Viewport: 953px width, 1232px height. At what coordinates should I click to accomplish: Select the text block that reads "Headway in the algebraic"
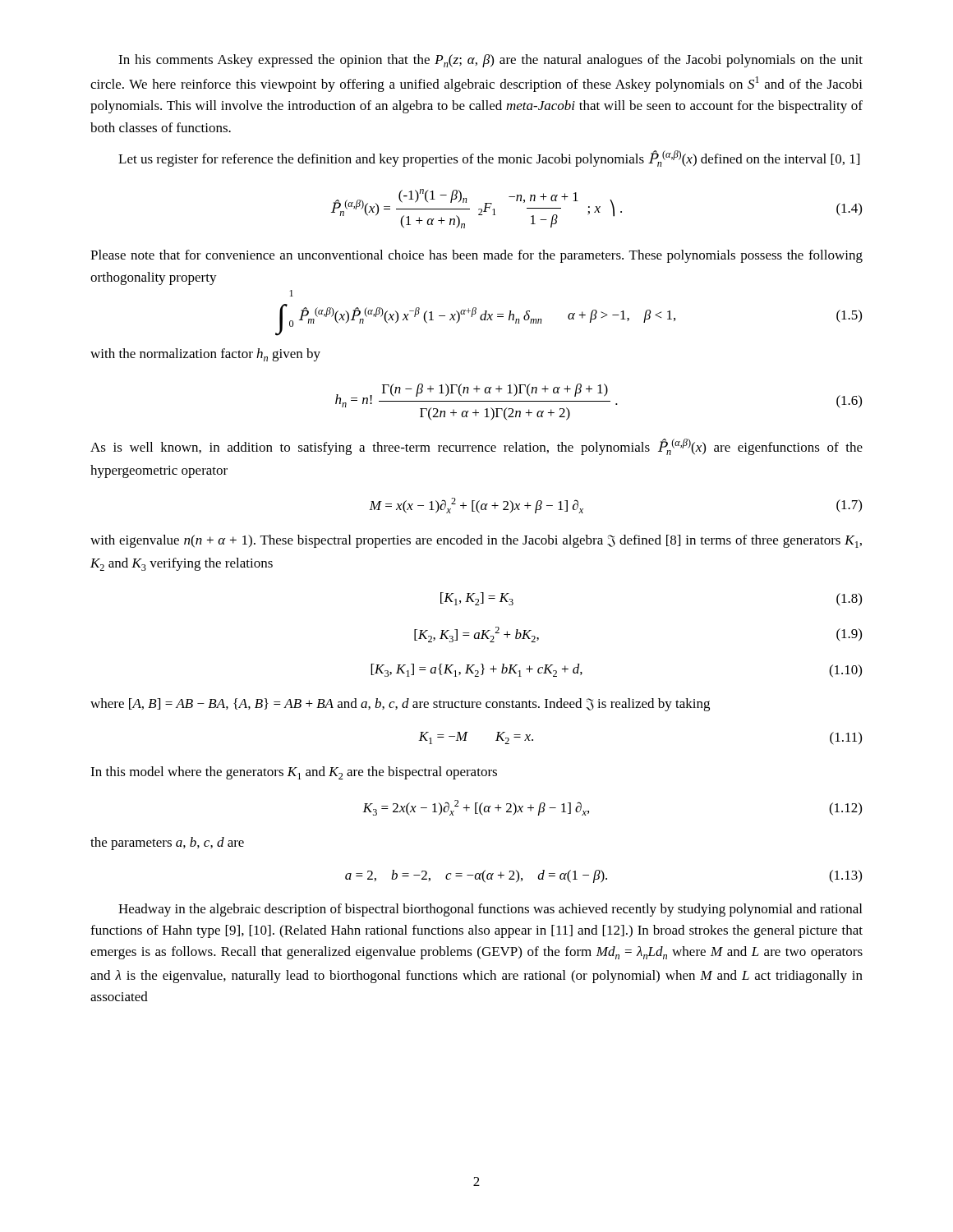476,953
